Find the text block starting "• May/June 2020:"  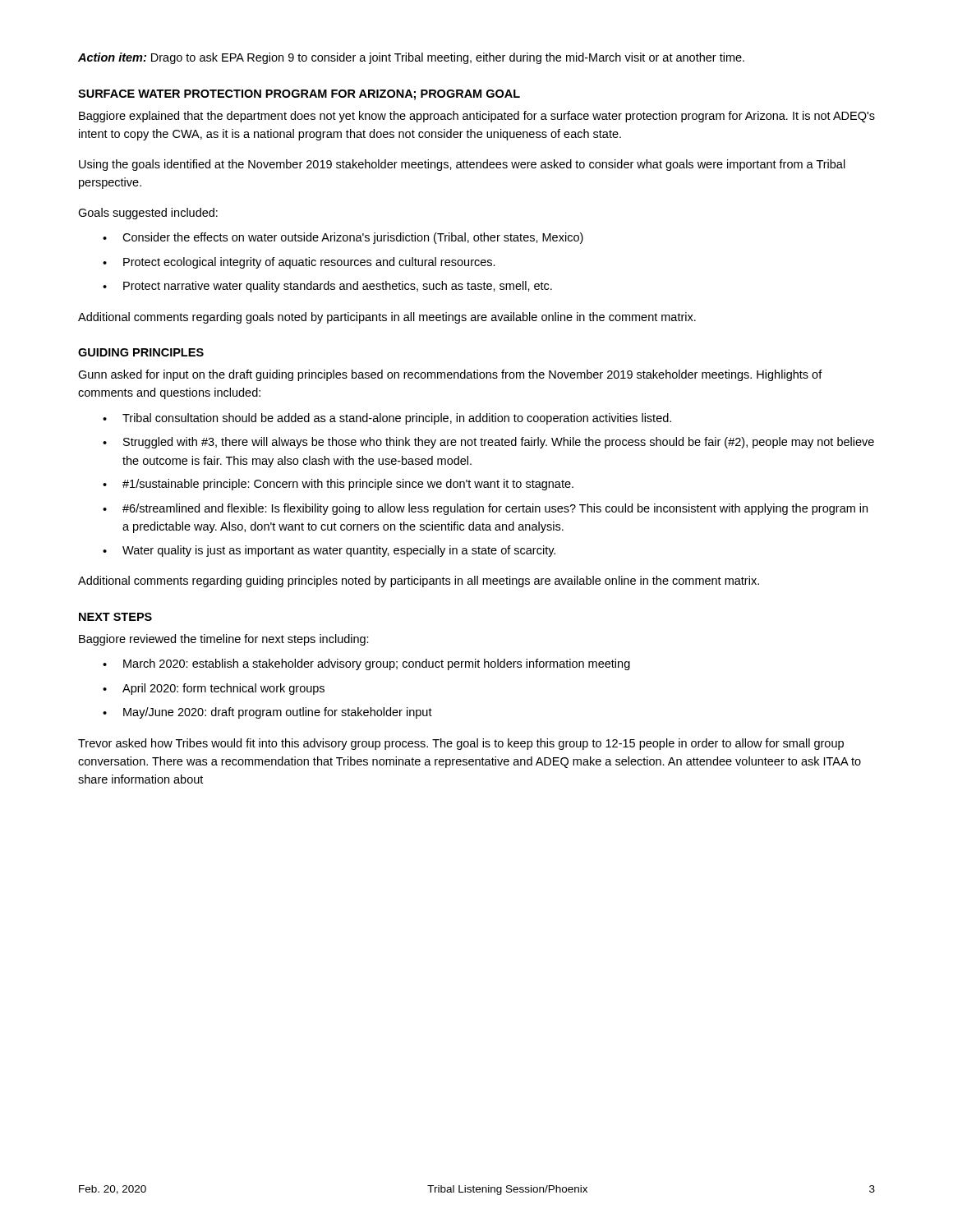(x=267, y=713)
